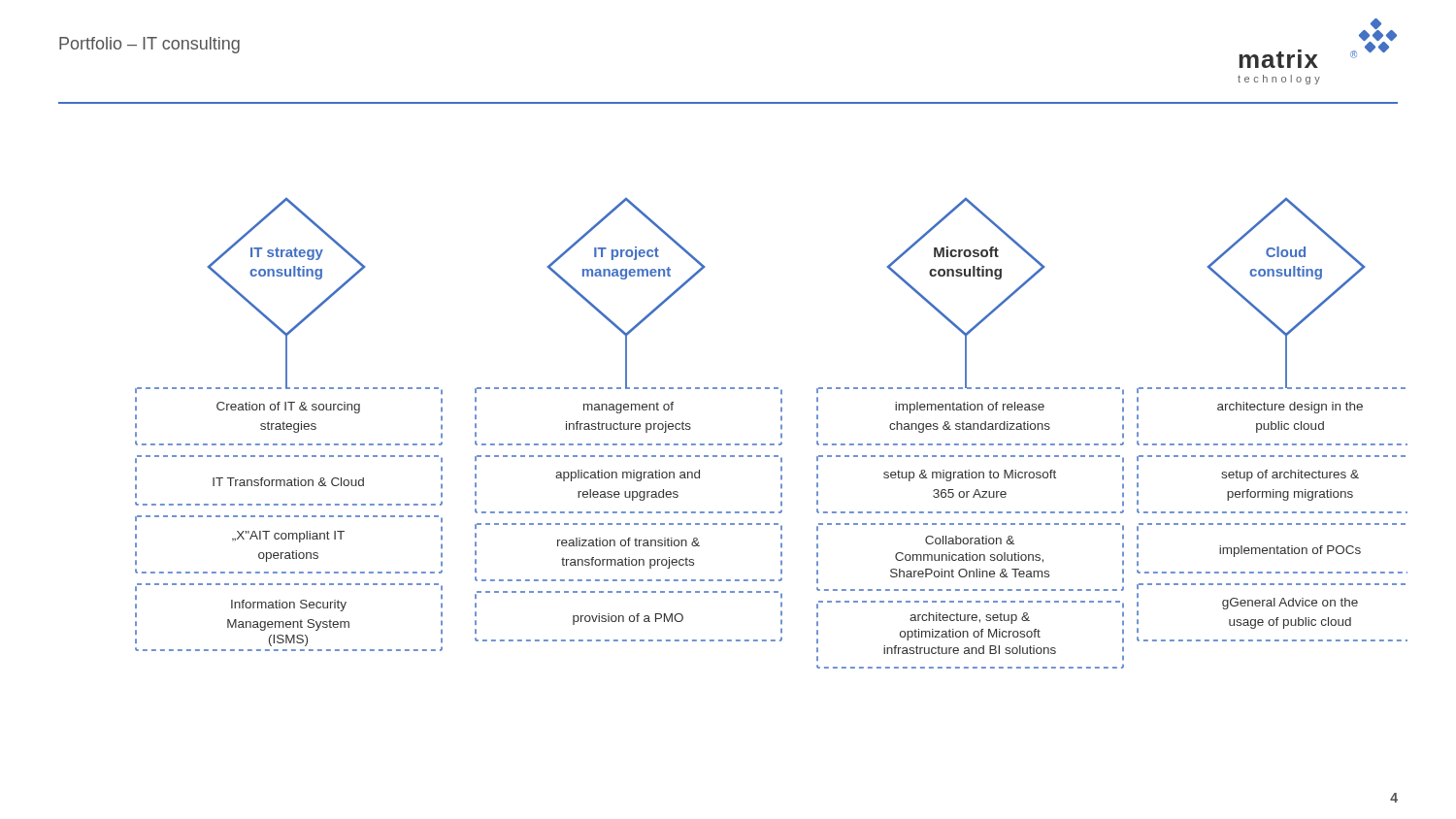Select the logo

pyautogui.click(x=1320, y=50)
